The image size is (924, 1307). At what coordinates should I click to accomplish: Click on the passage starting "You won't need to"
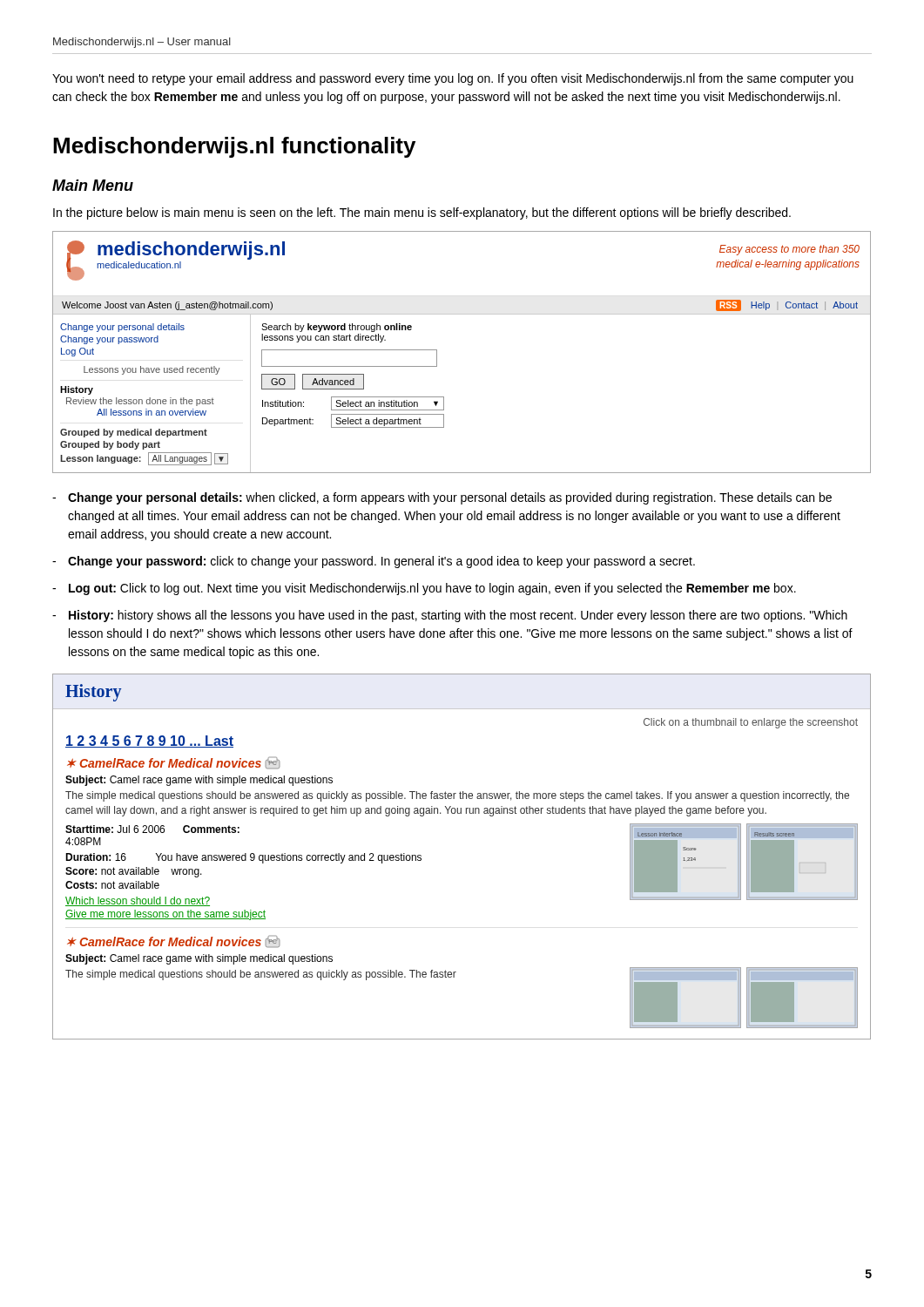coord(453,88)
